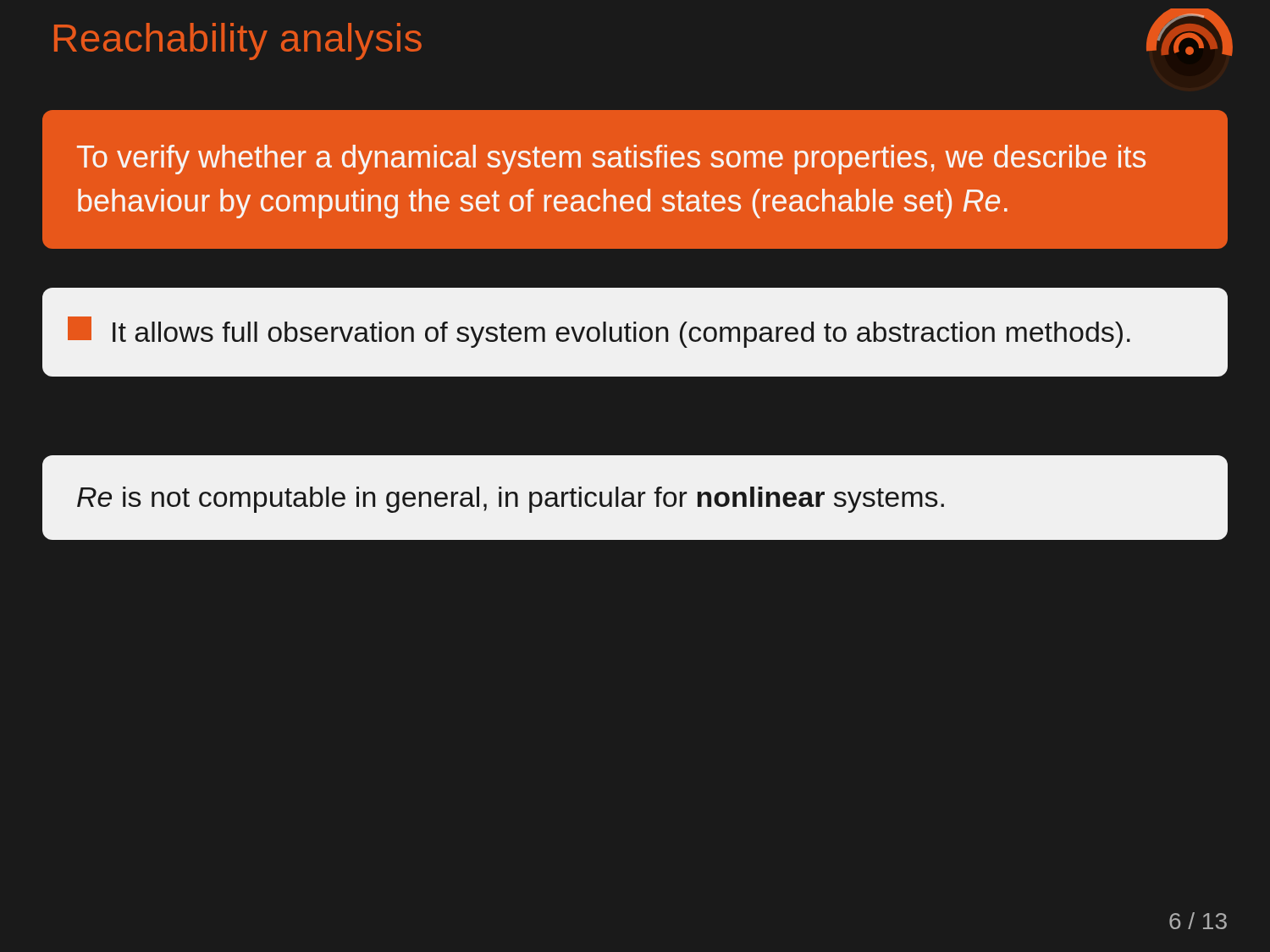This screenshot has width=1270, height=952.
Task: Find the title
Action: pyautogui.click(x=237, y=38)
